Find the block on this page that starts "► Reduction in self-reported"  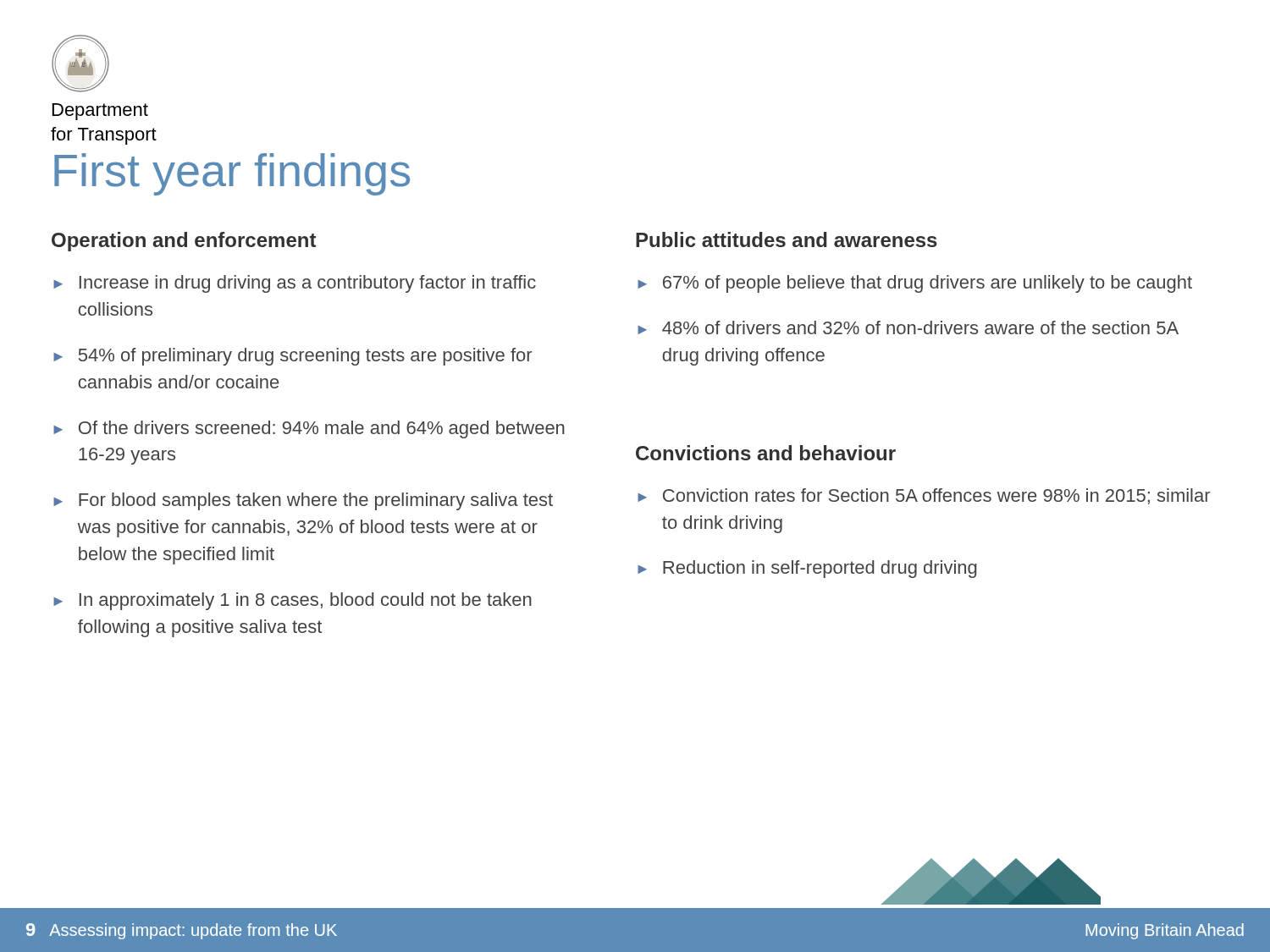(x=927, y=568)
